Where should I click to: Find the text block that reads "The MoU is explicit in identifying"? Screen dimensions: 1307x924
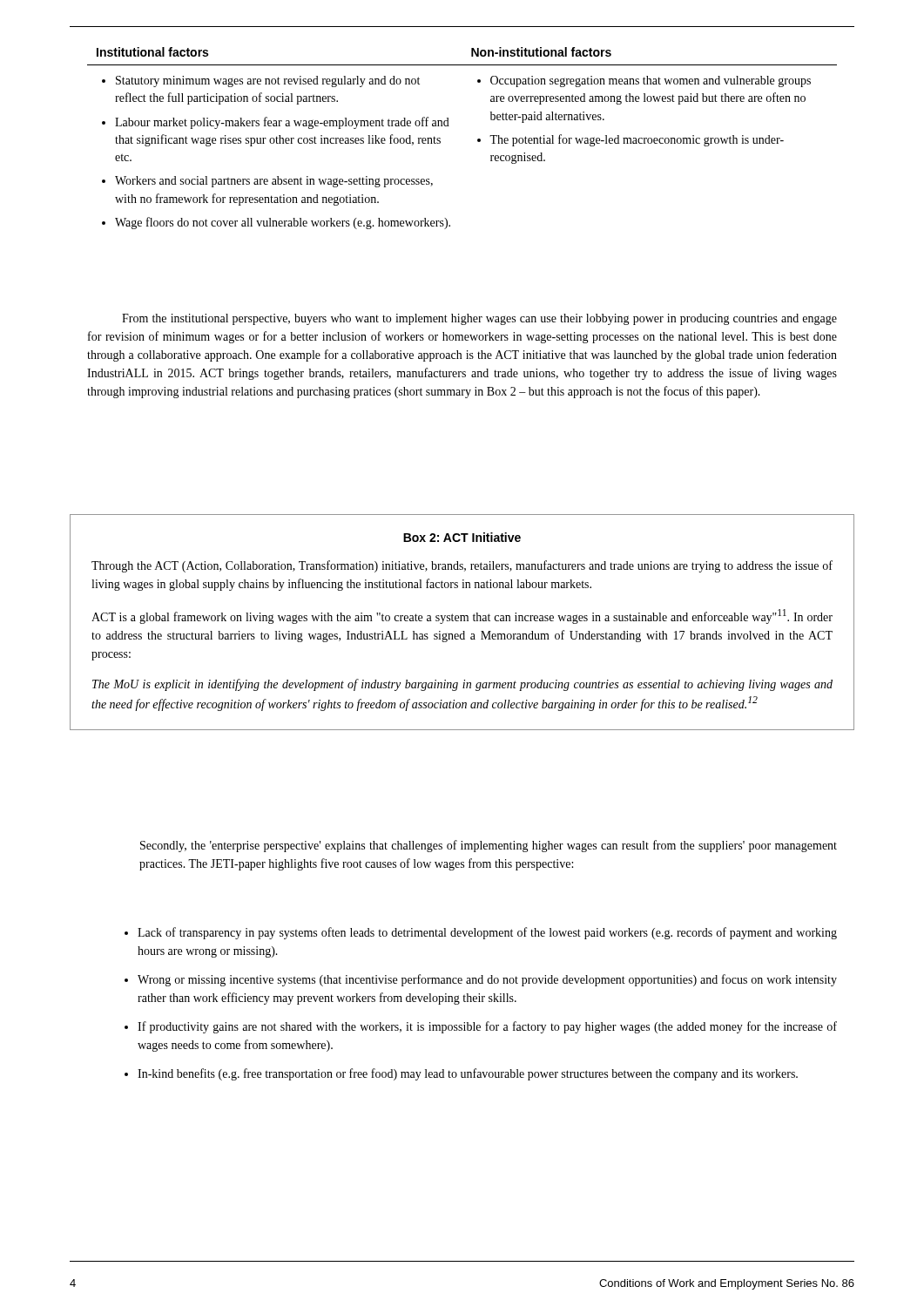(x=462, y=694)
